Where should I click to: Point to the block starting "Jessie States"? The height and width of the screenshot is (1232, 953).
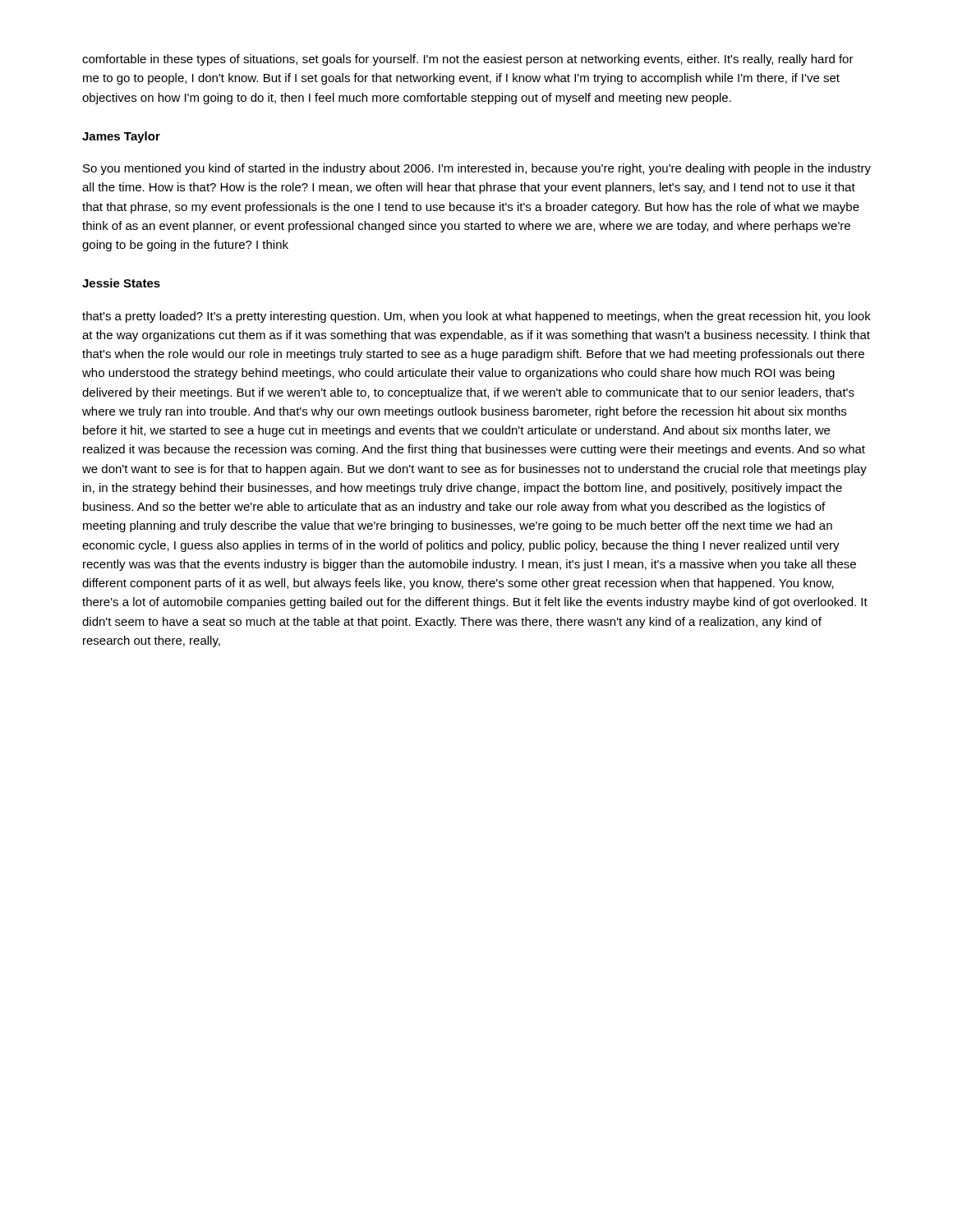coord(121,283)
